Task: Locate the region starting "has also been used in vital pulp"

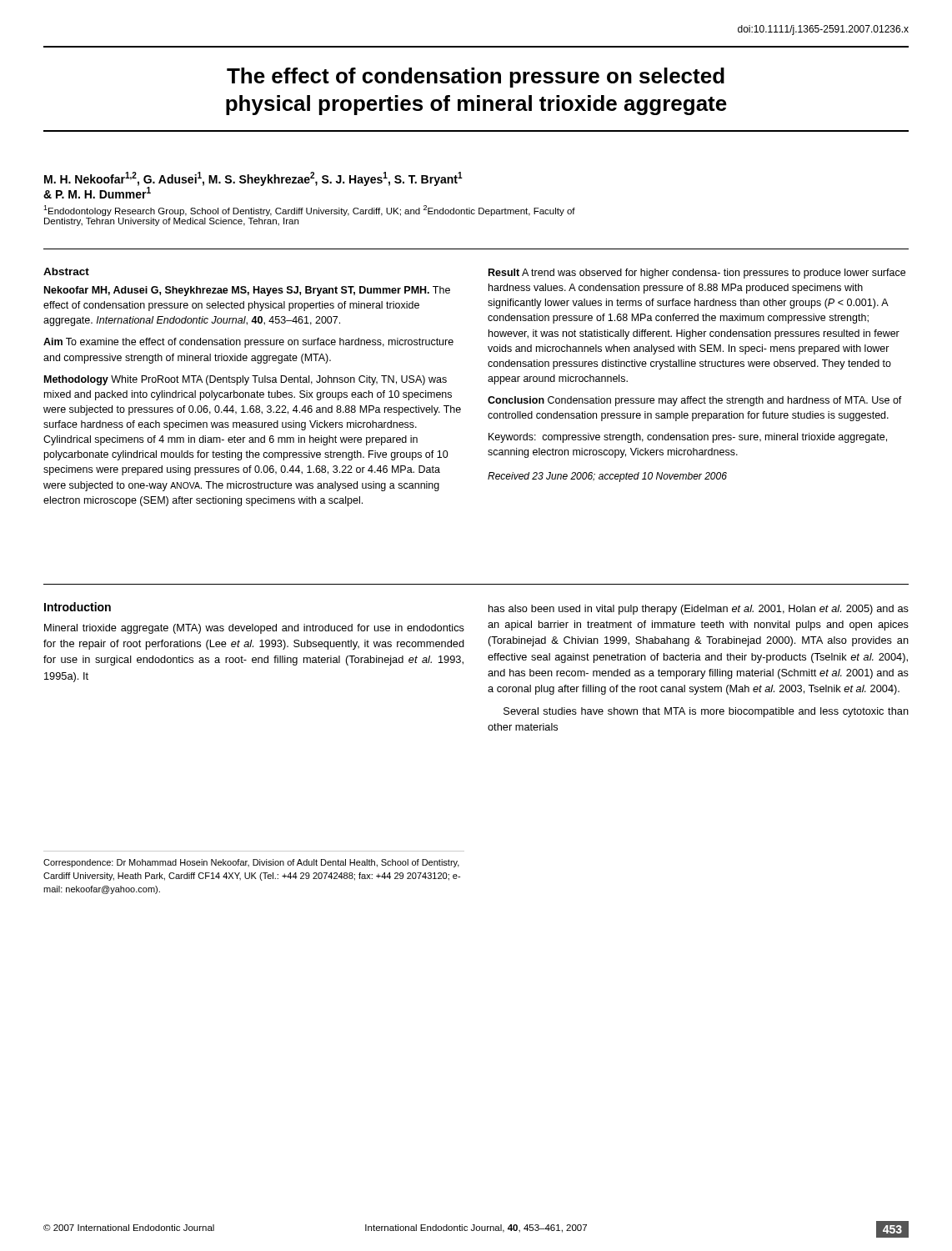Action: [698, 648]
